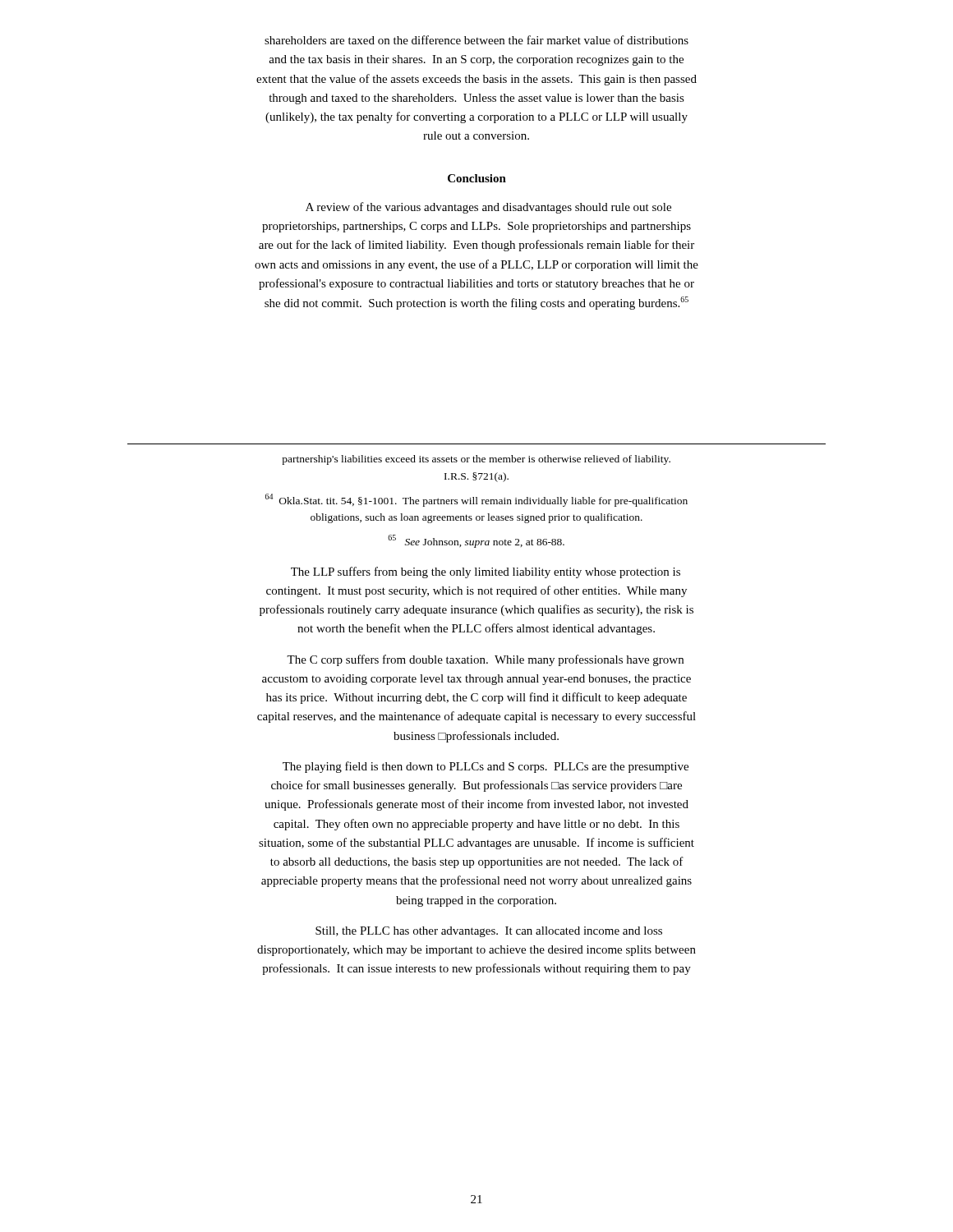Navigate to the text starting "A review of the various"
Viewport: 953px width, 1232px height.
click(476, 255)
